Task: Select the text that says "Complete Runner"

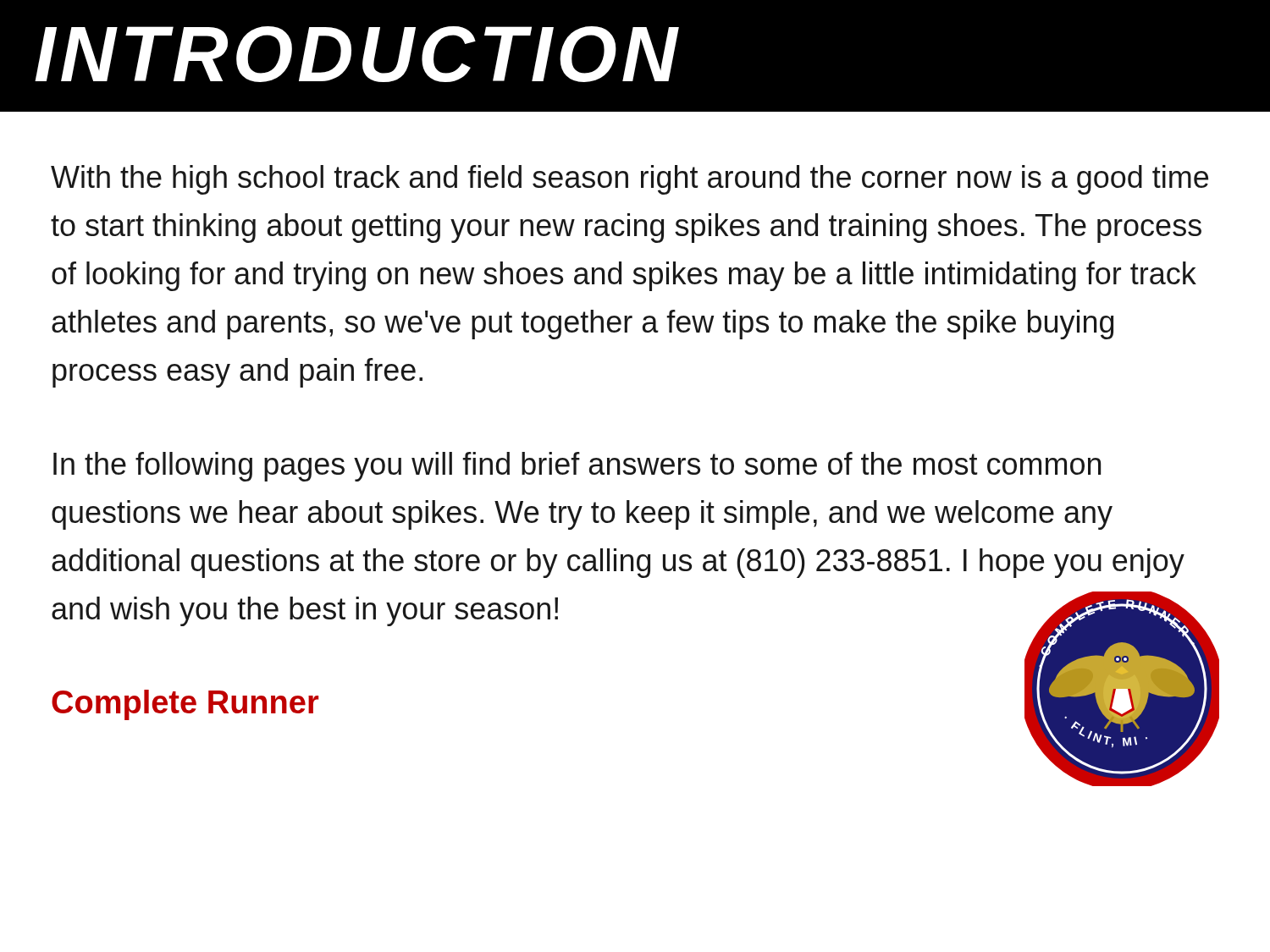Action: coord(185,702)
